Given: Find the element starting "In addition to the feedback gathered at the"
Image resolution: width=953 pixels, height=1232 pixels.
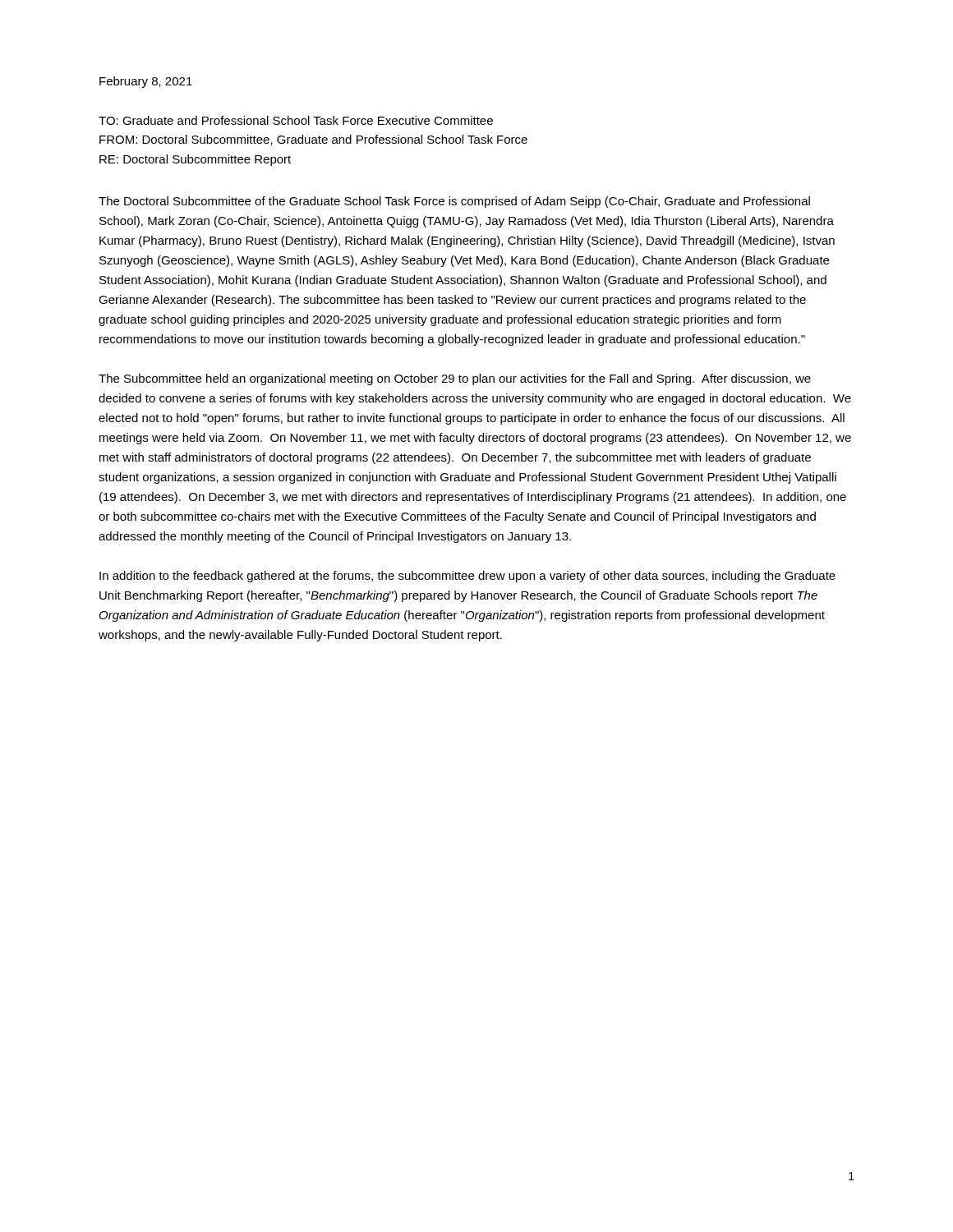Looking at the screenshot, I should click(x=467, y=605).
